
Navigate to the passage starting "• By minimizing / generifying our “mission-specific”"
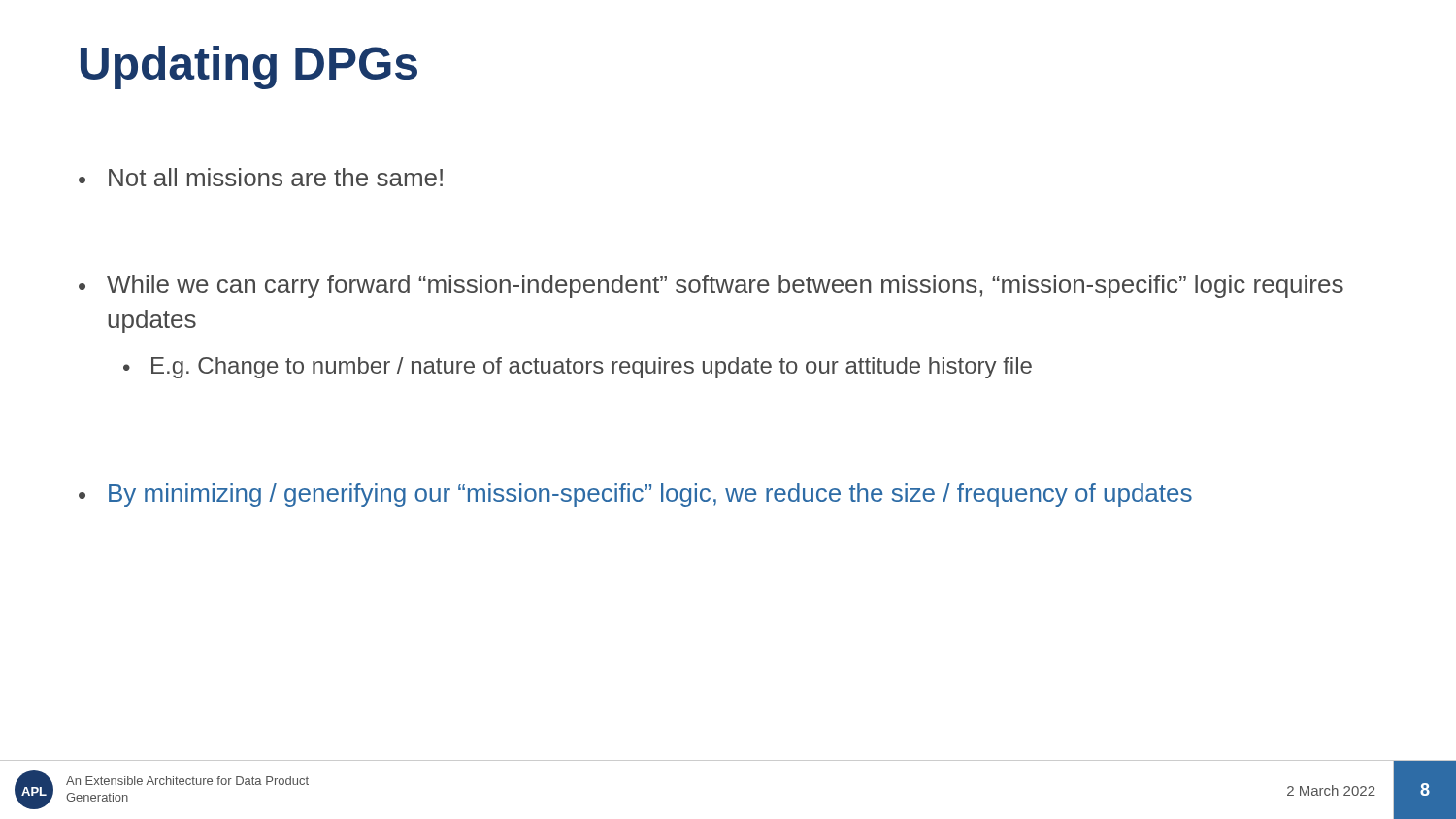(x=728, y=494)
